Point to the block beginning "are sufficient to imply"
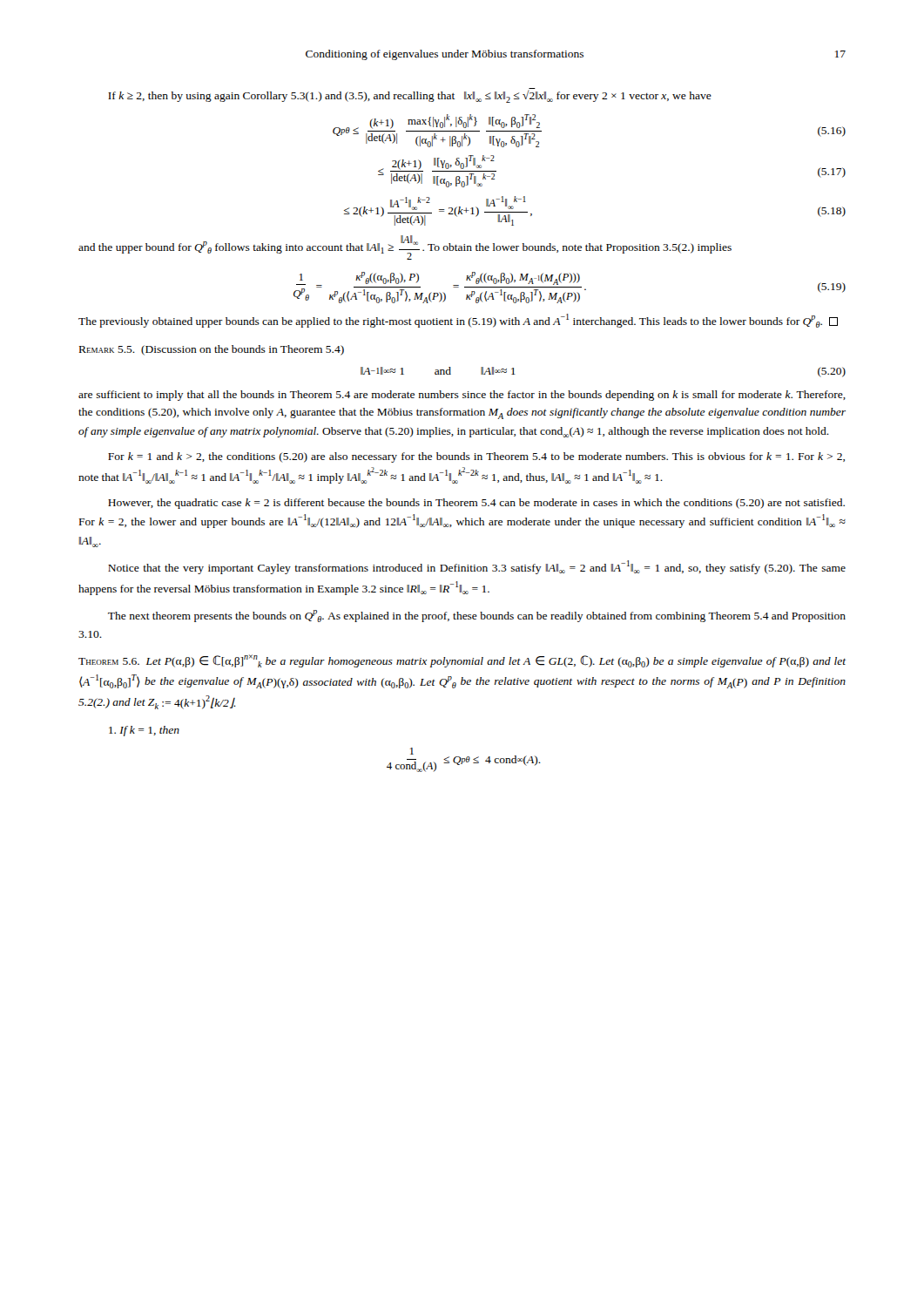 pyautogui.click(x=462, y=414)
